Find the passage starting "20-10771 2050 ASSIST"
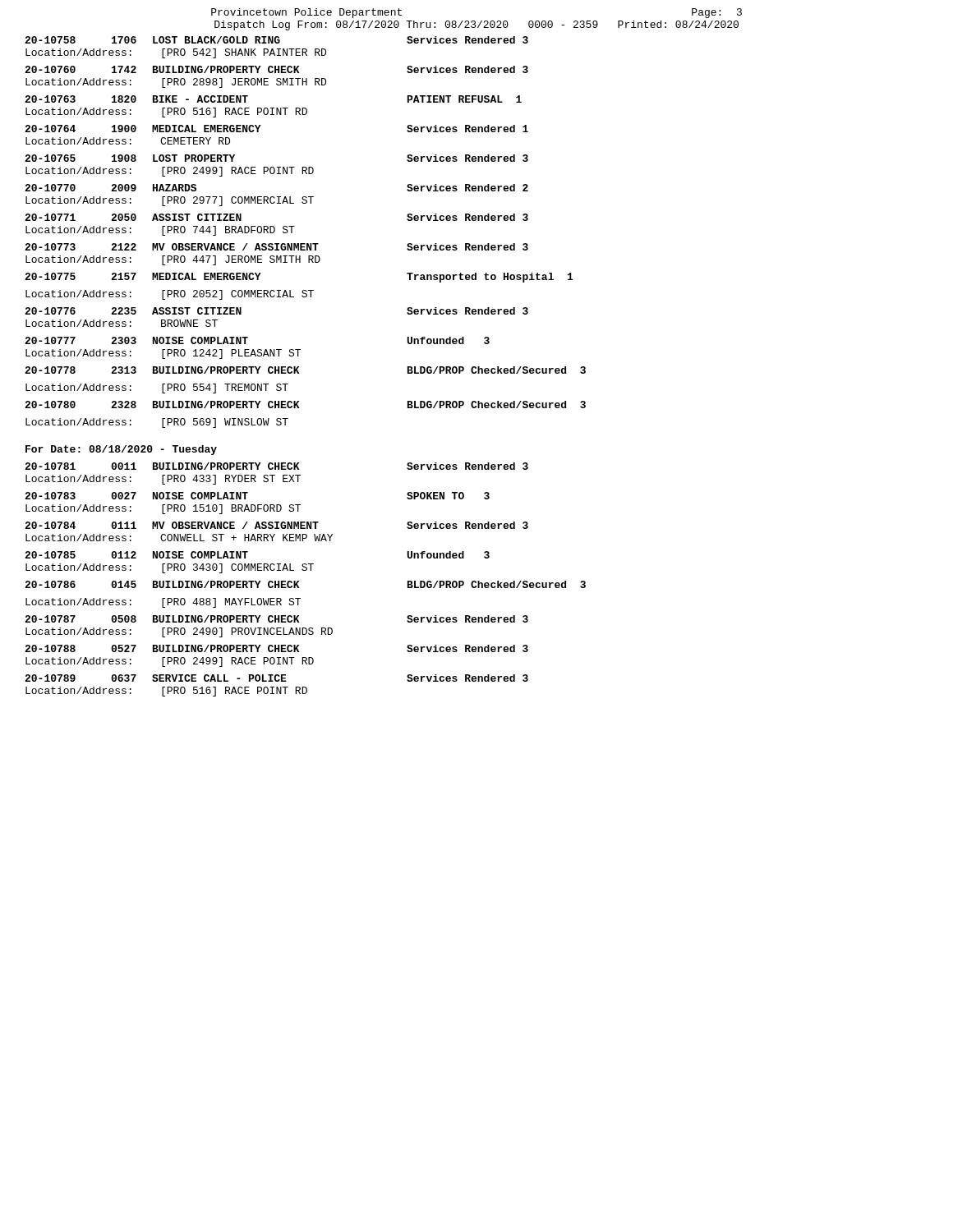This screenshot has height=1232, width=953. tap(476, 224)
